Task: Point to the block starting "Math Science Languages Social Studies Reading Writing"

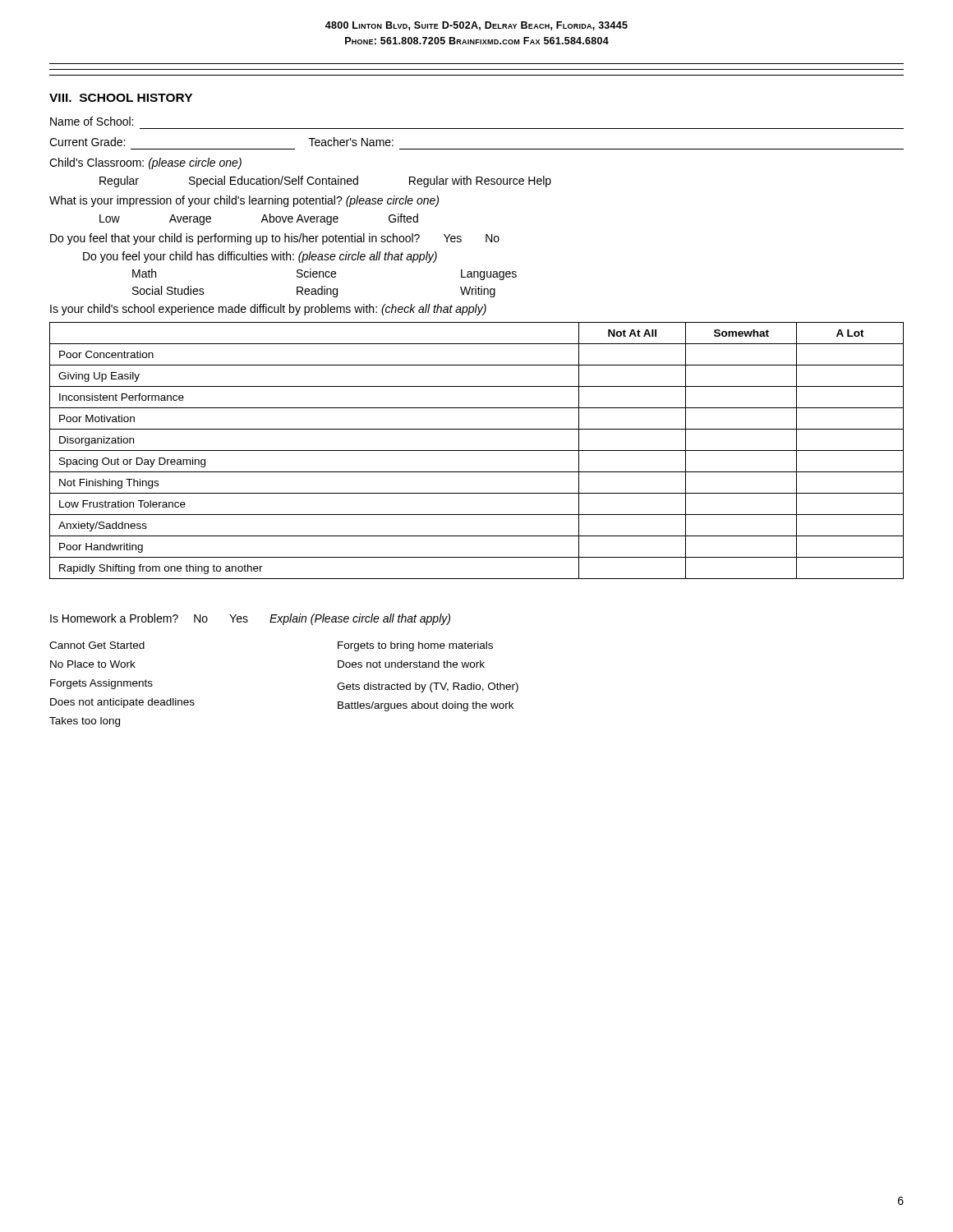Action: (518, 282)
